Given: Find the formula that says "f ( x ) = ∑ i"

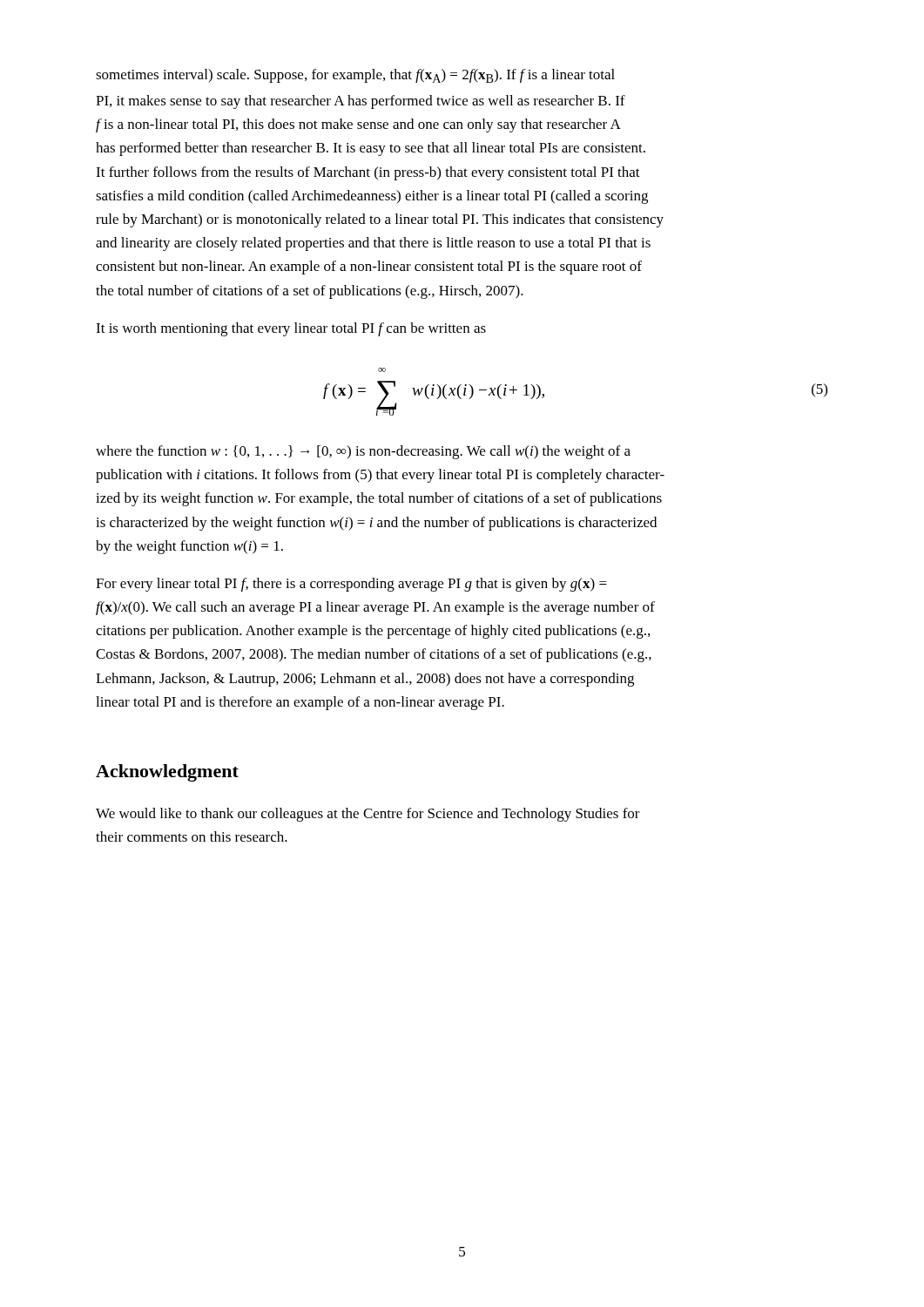Looking at the screenshot, I should tap(382, 370).
